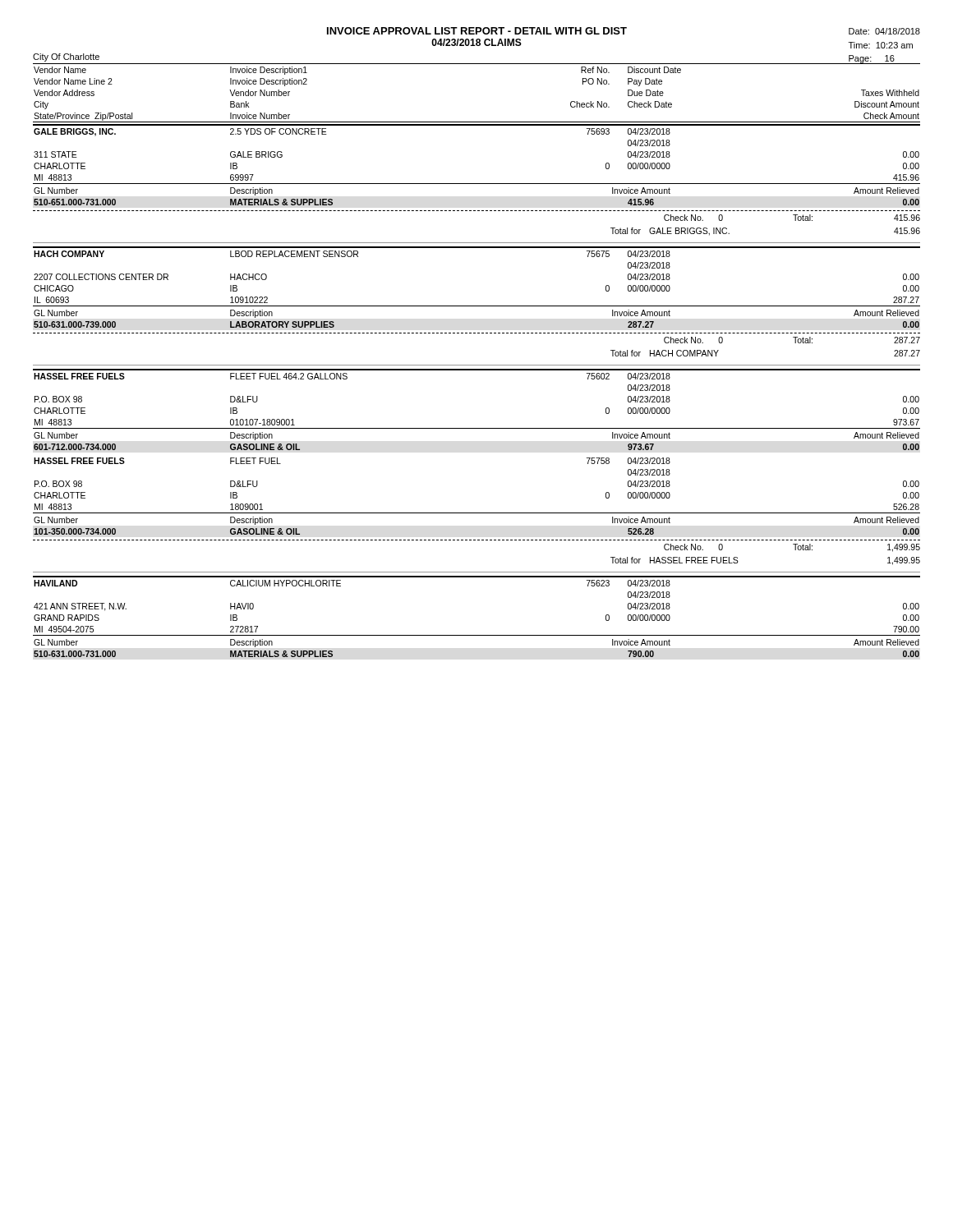Click on the table containing "311 STATE"
Screen dimensions: 1232x953
coord(476,181)
